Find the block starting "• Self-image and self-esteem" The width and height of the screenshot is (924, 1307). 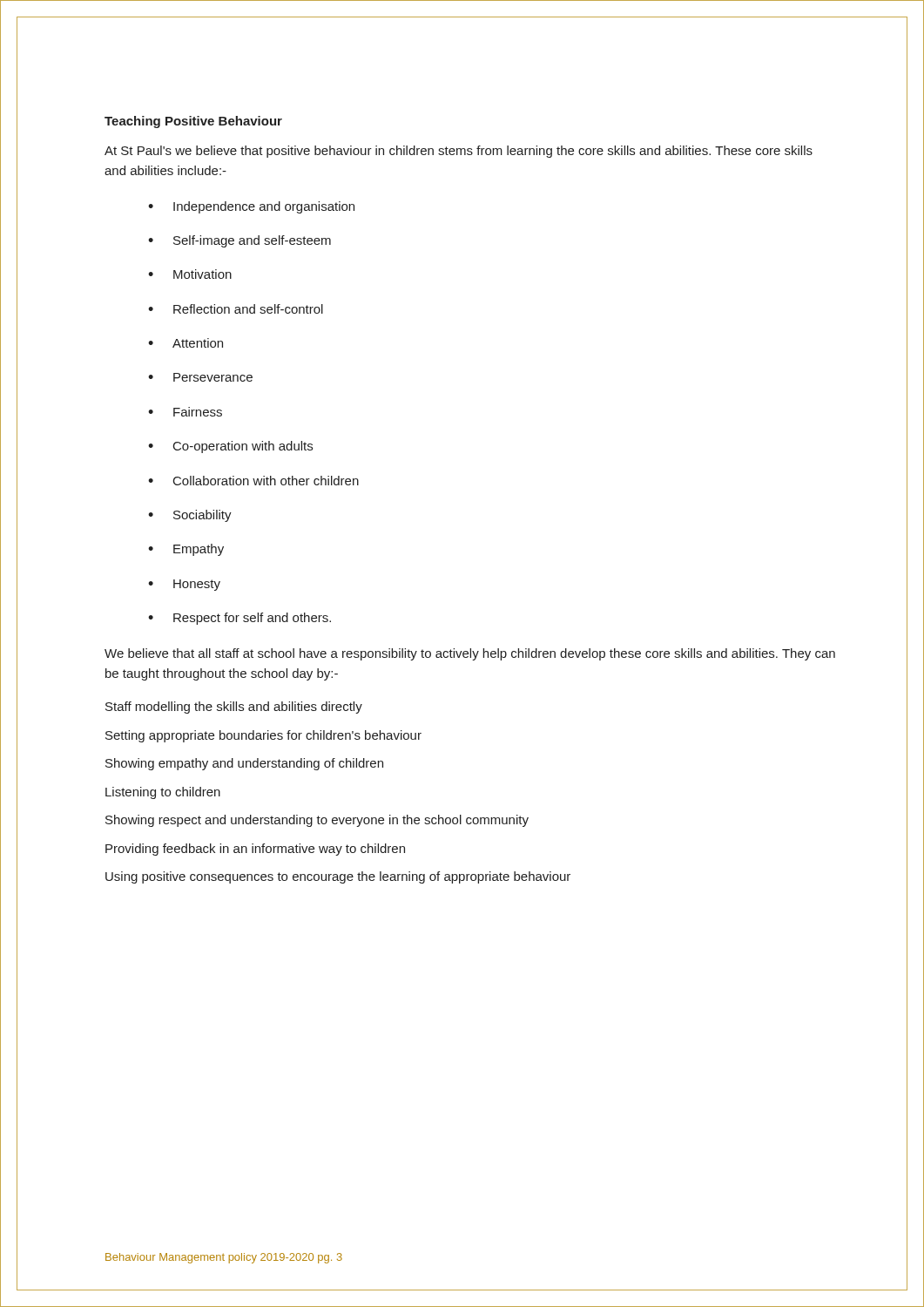pyautogui.click(x=240, y=241)
